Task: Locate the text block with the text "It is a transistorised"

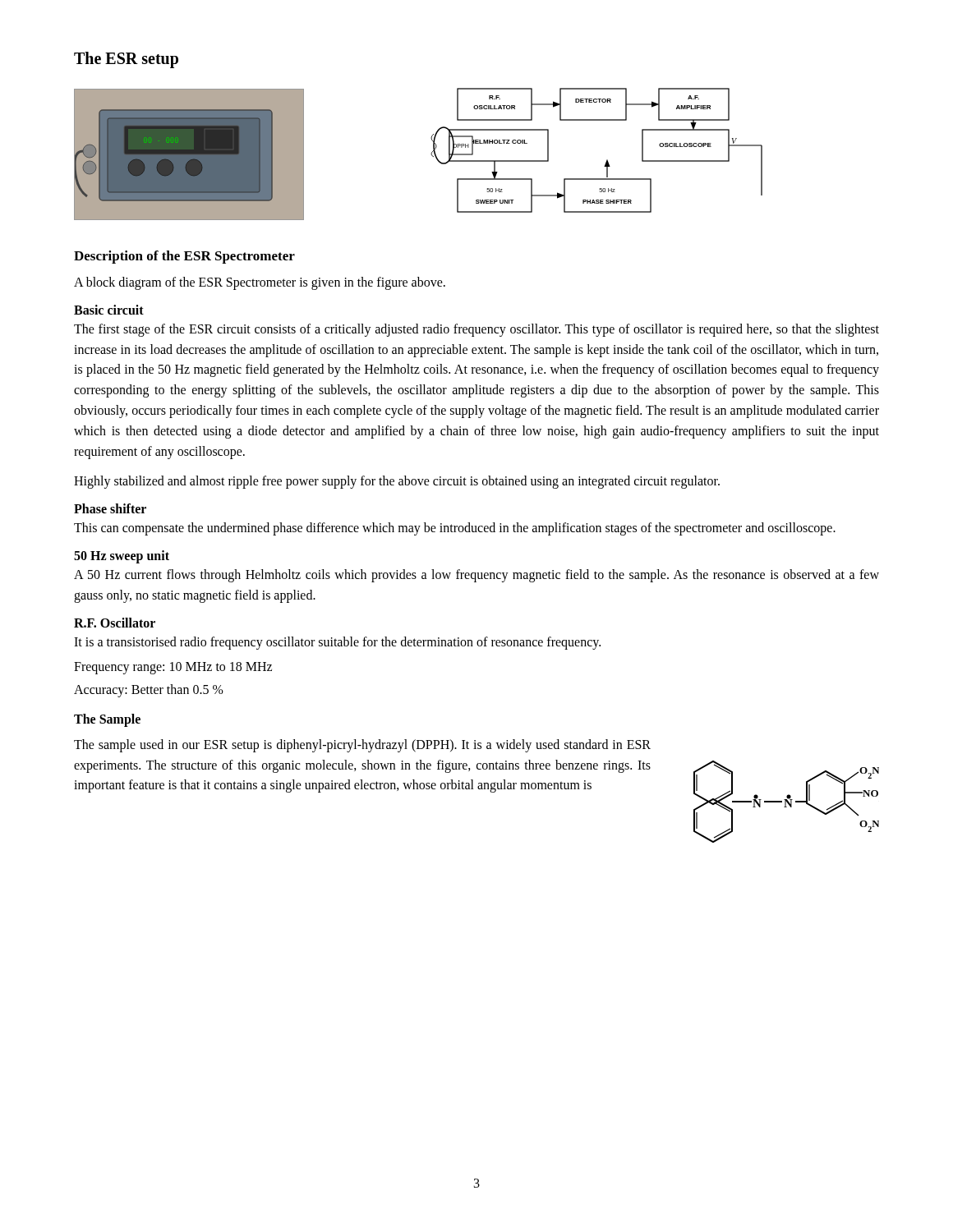Action: tap(338, 642)
